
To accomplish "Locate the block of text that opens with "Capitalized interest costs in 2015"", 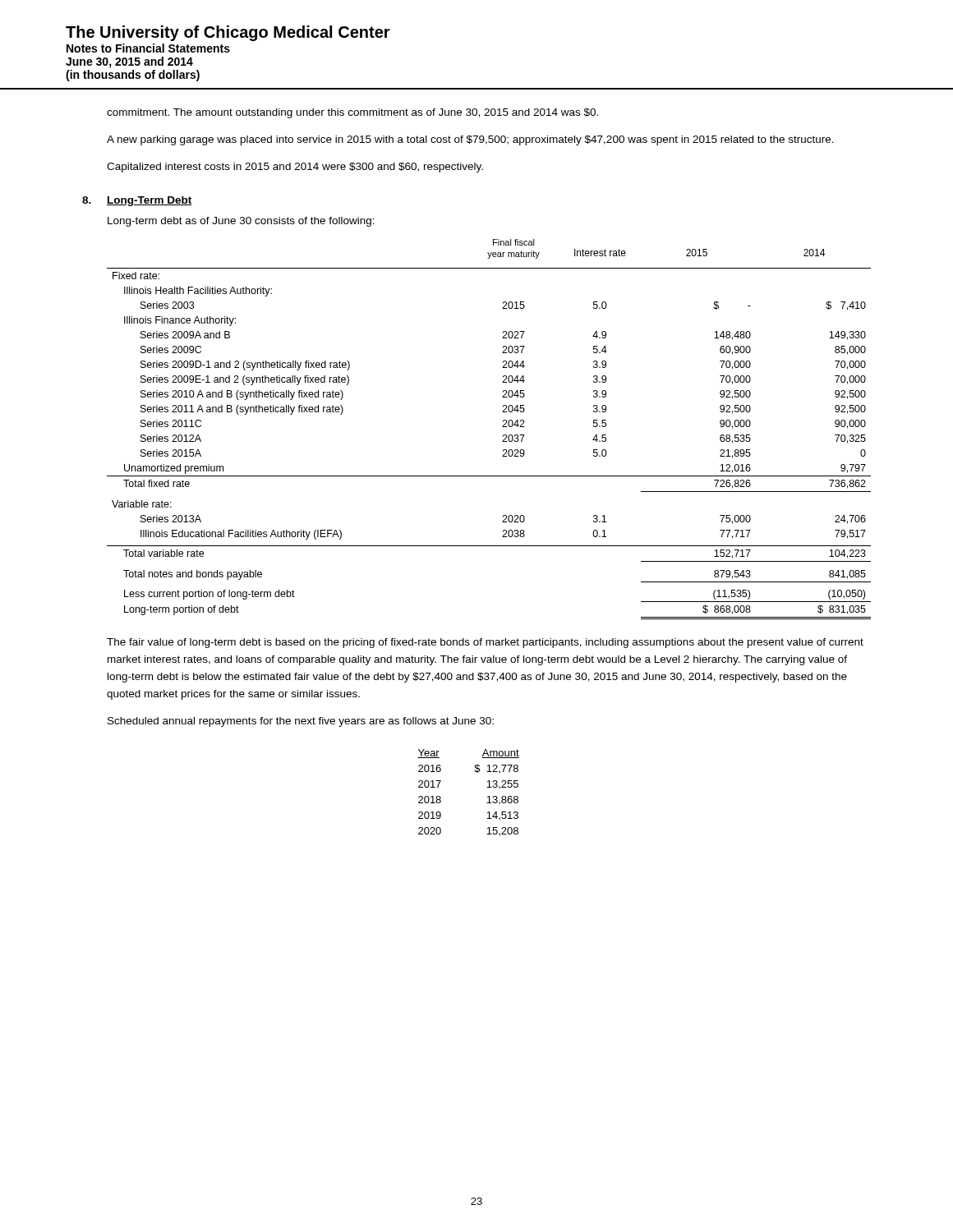I will click(x=295, y=166).
